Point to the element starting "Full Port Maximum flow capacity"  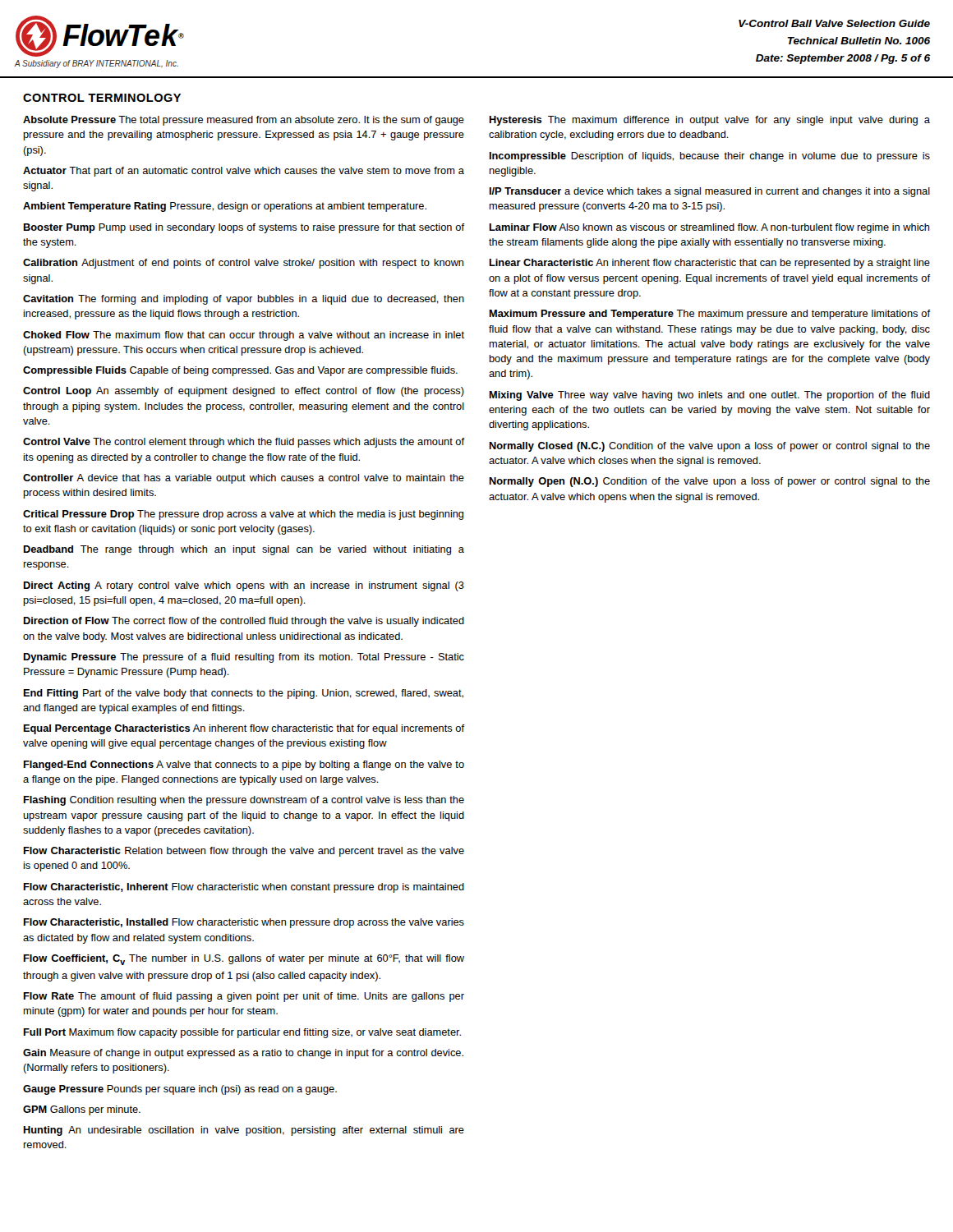pyautogui.click(x=242, y=1032)
